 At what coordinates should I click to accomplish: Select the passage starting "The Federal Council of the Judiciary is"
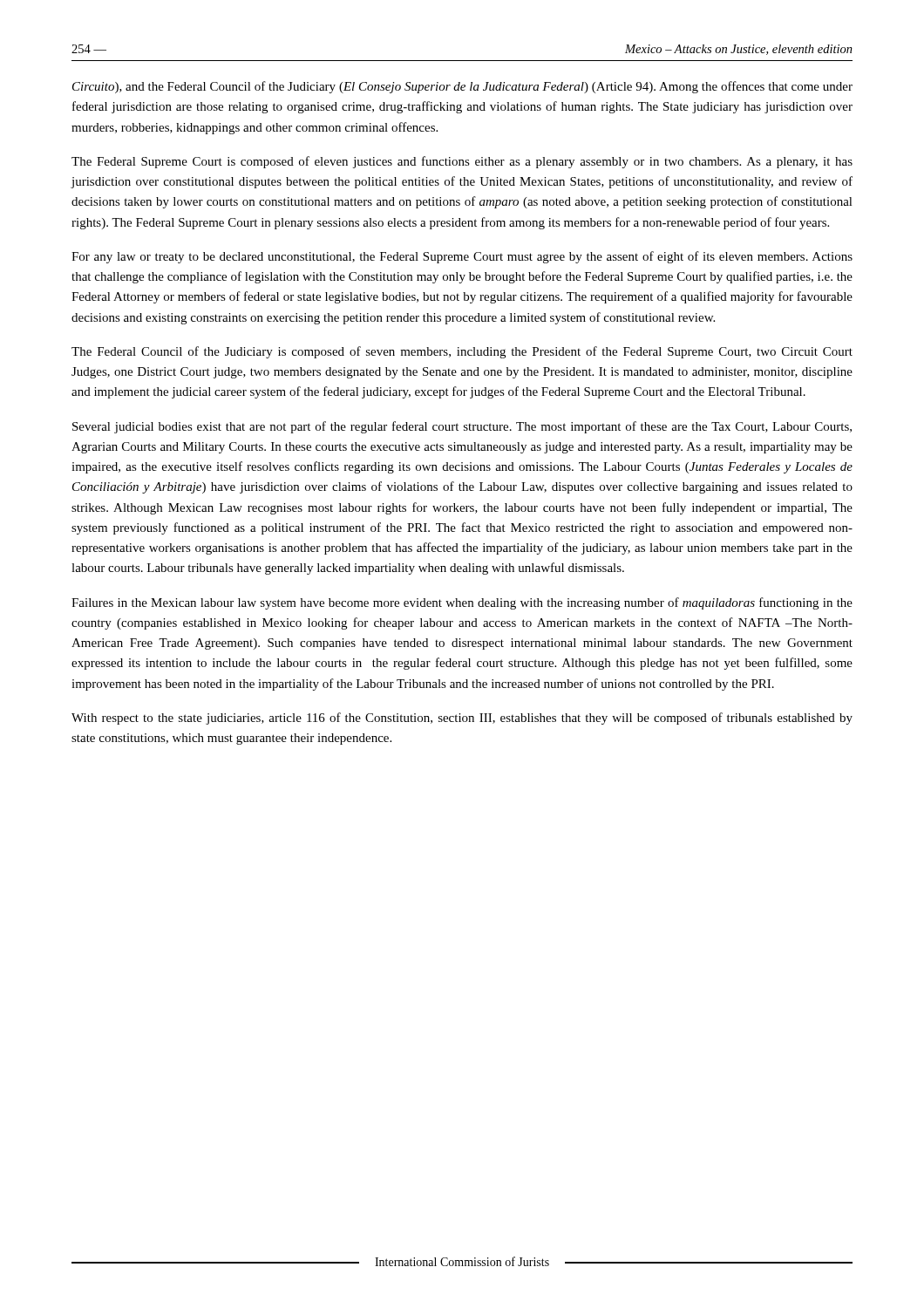click(x=462, y=371)
